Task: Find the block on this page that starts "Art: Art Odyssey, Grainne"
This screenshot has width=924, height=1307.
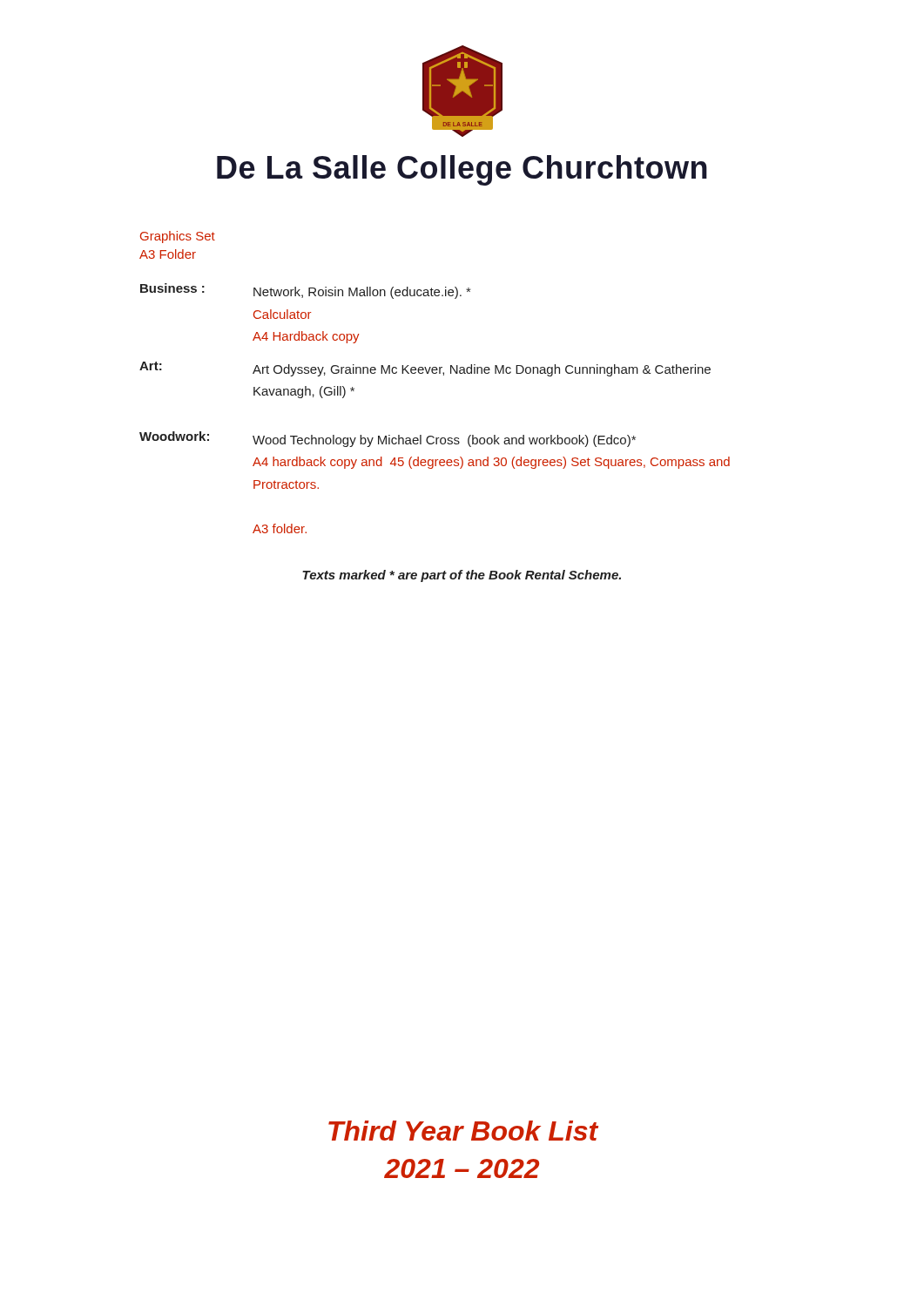Action: coord(462,380)
